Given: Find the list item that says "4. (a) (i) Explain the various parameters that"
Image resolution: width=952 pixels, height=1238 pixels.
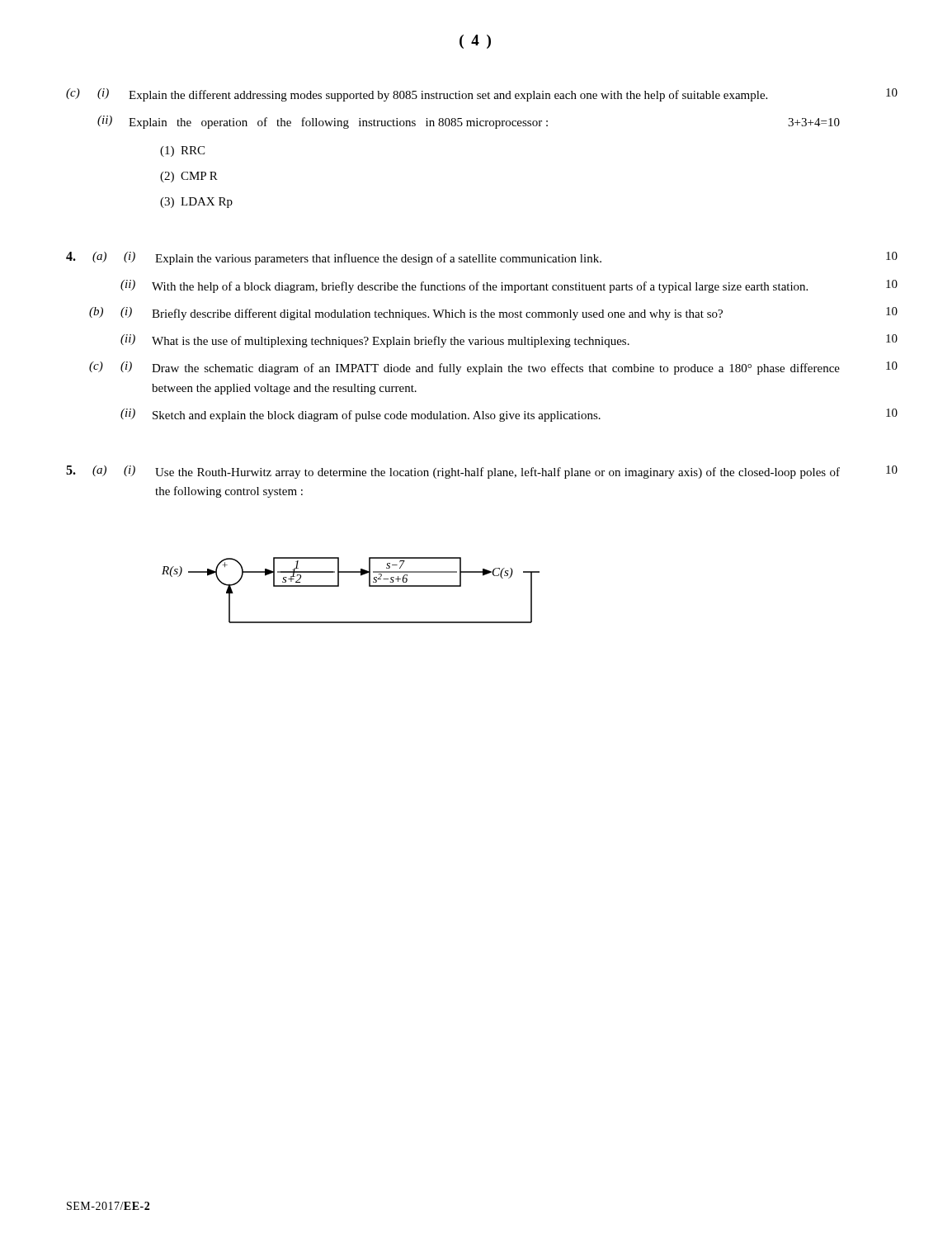Looking at the screenshot, I should 484,259.
